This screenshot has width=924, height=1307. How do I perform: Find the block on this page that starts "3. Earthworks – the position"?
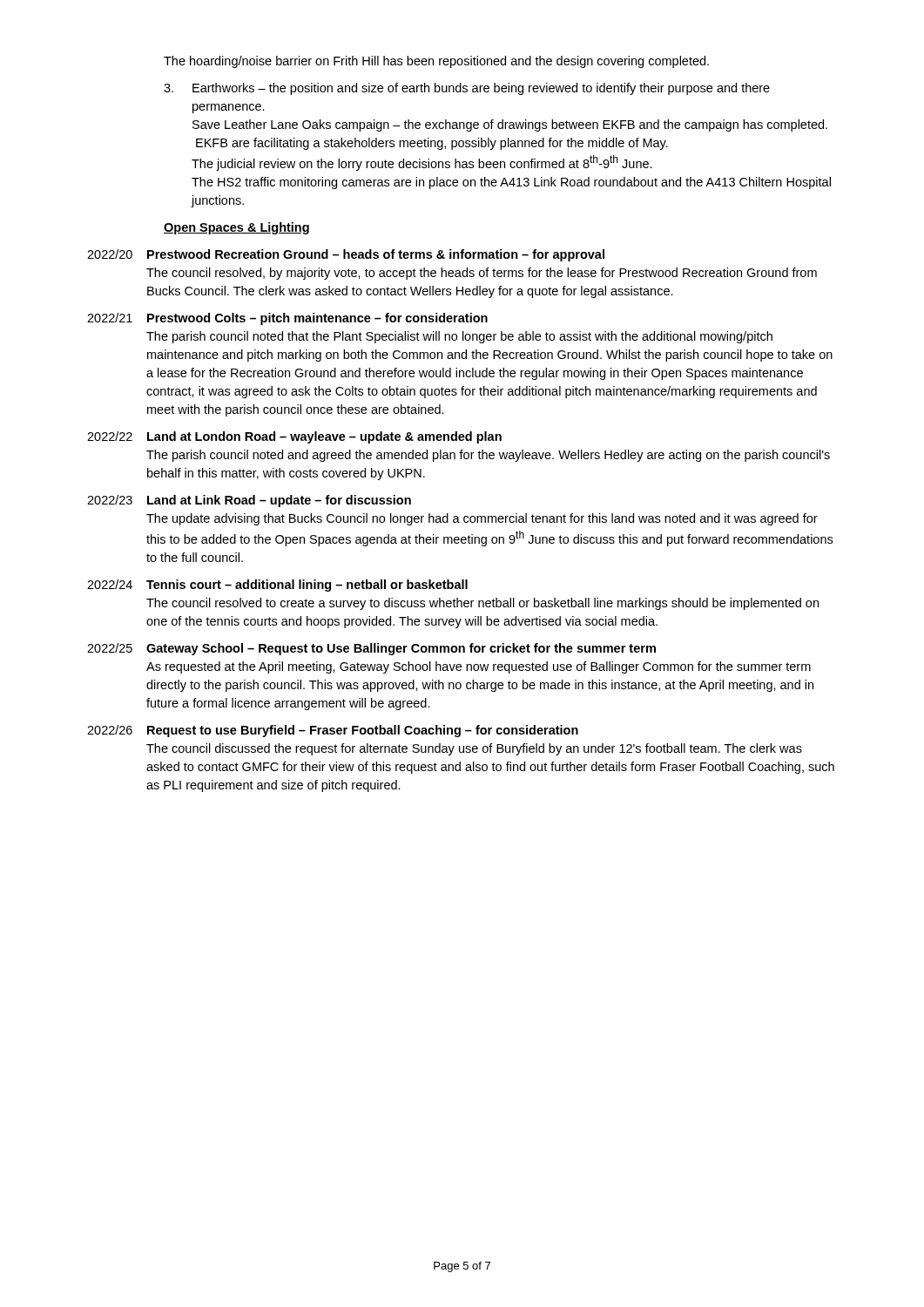(x=500, y=145)
